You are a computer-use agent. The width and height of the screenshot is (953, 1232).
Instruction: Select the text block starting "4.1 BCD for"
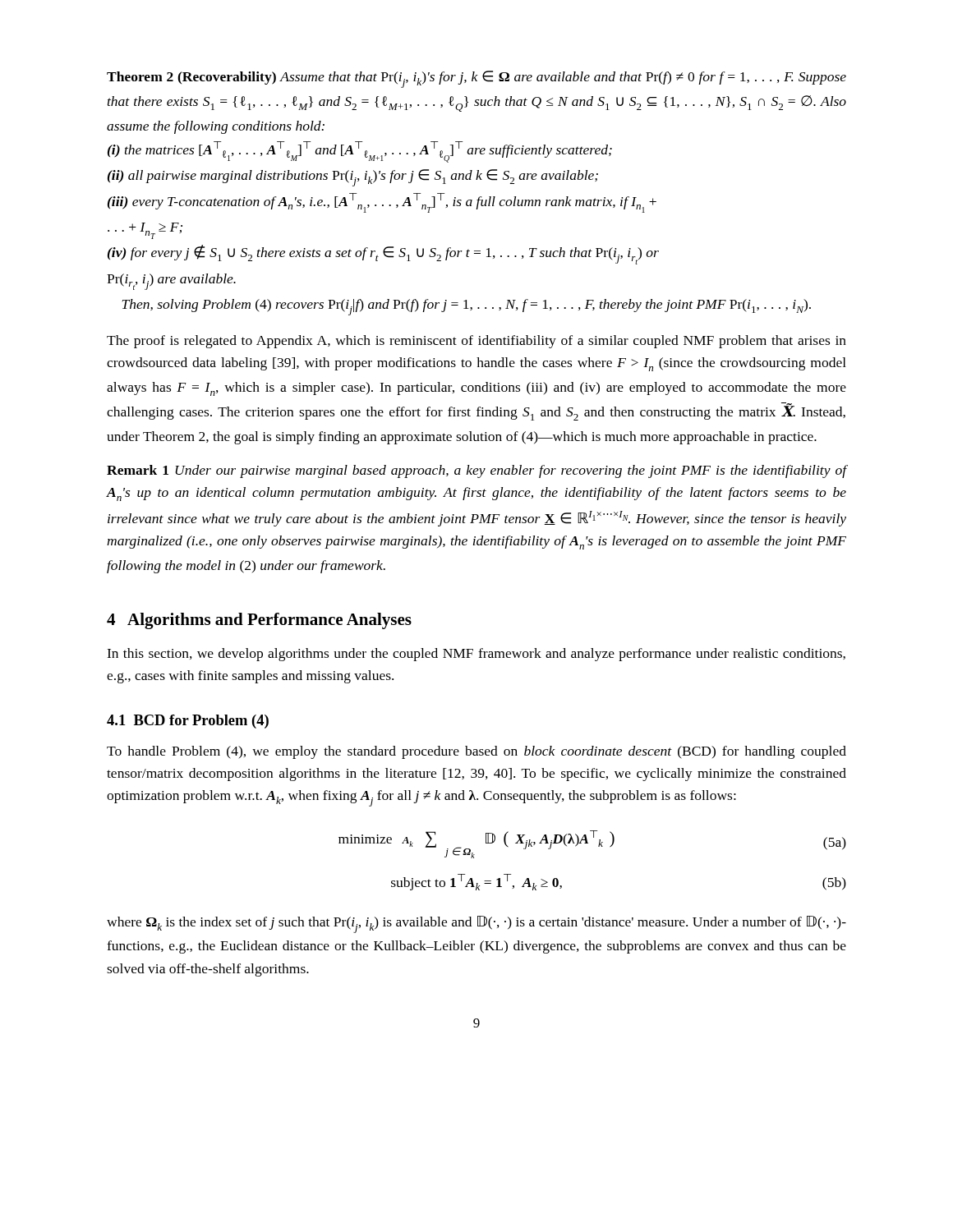188,720
